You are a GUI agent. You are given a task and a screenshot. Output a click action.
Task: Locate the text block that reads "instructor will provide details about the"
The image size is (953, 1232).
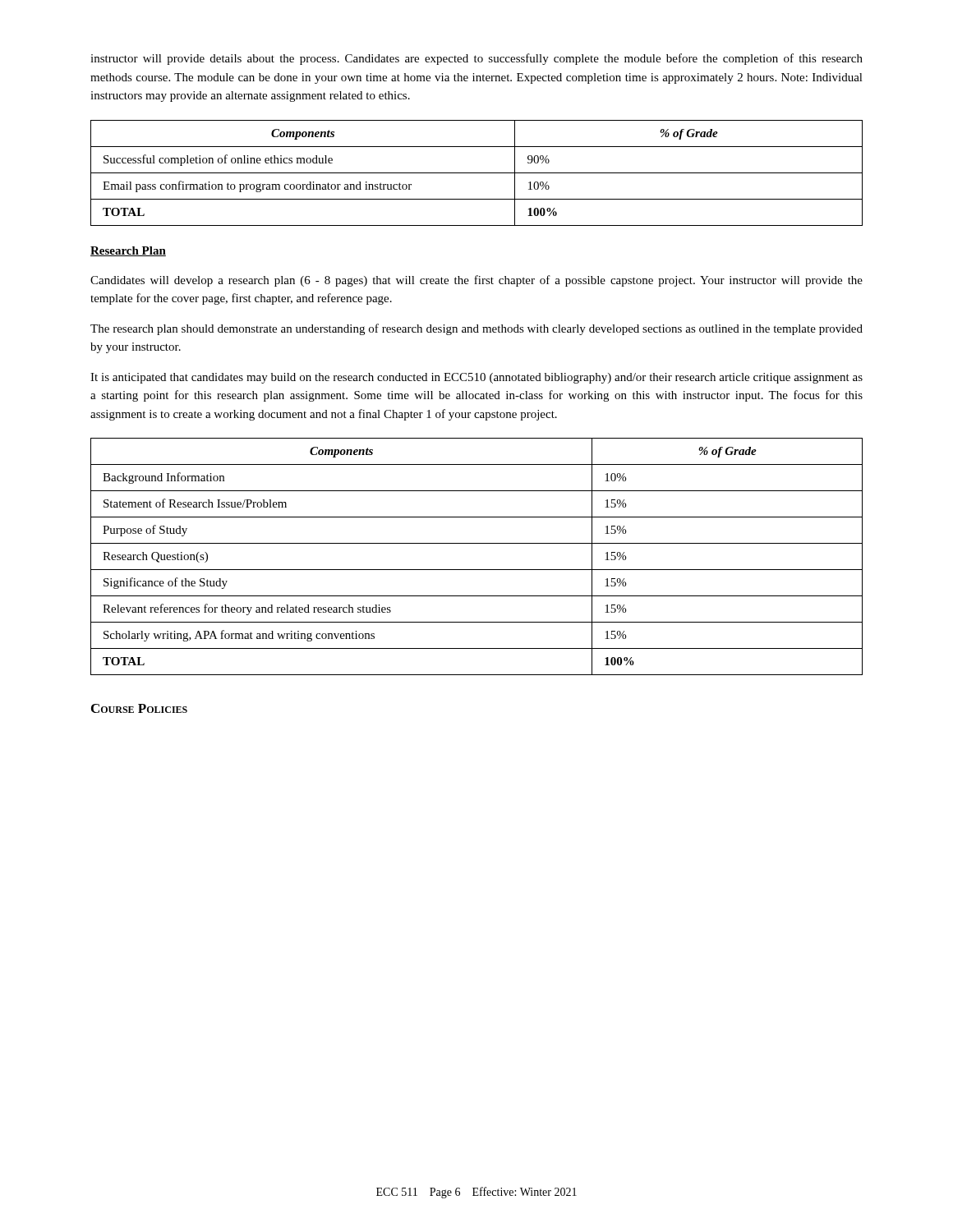(x=476, y=77)
